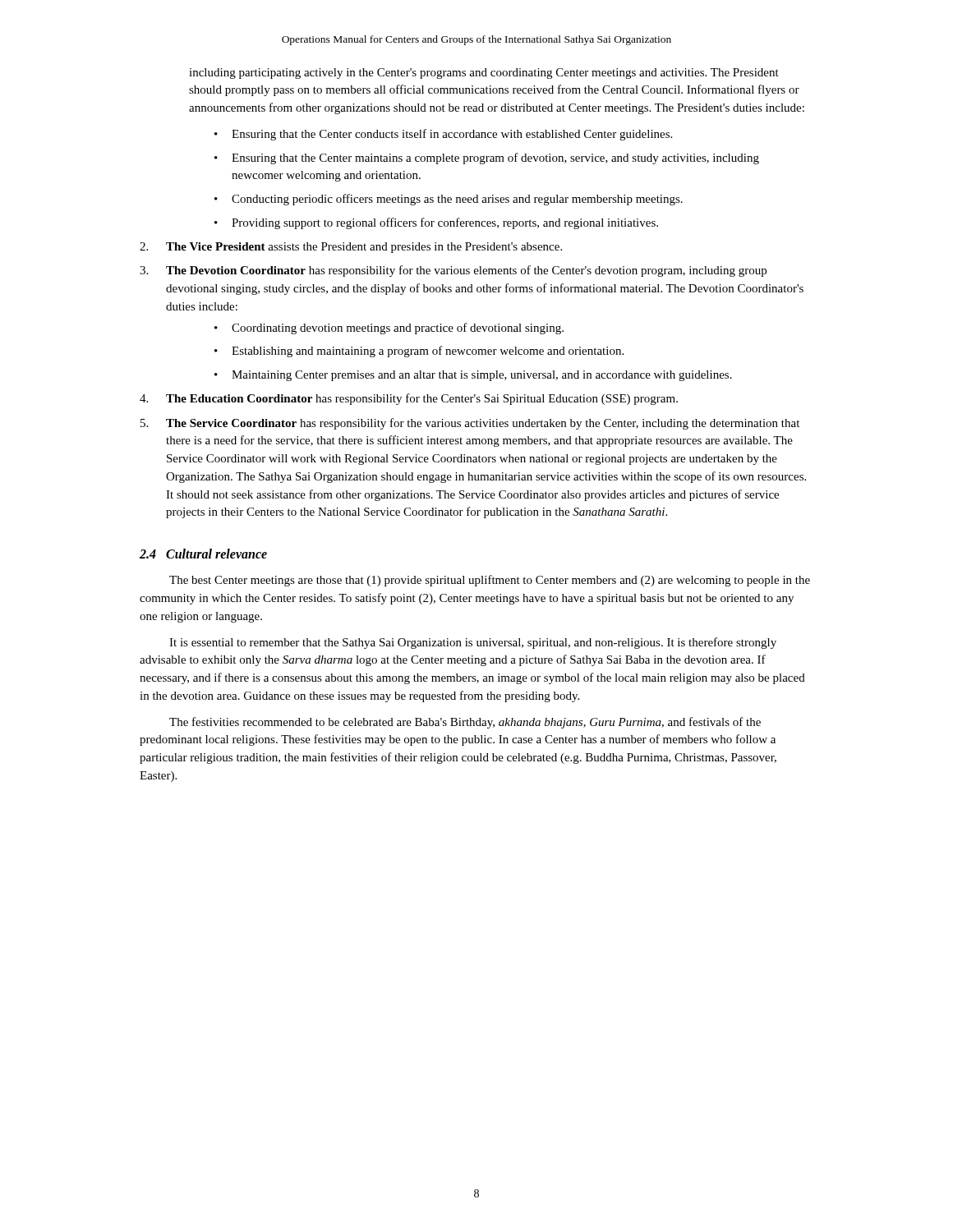Click on the list item that says "• Coordinating devotion"
The width and height of the screenshot is (953, 1232).
pos(389,328)
